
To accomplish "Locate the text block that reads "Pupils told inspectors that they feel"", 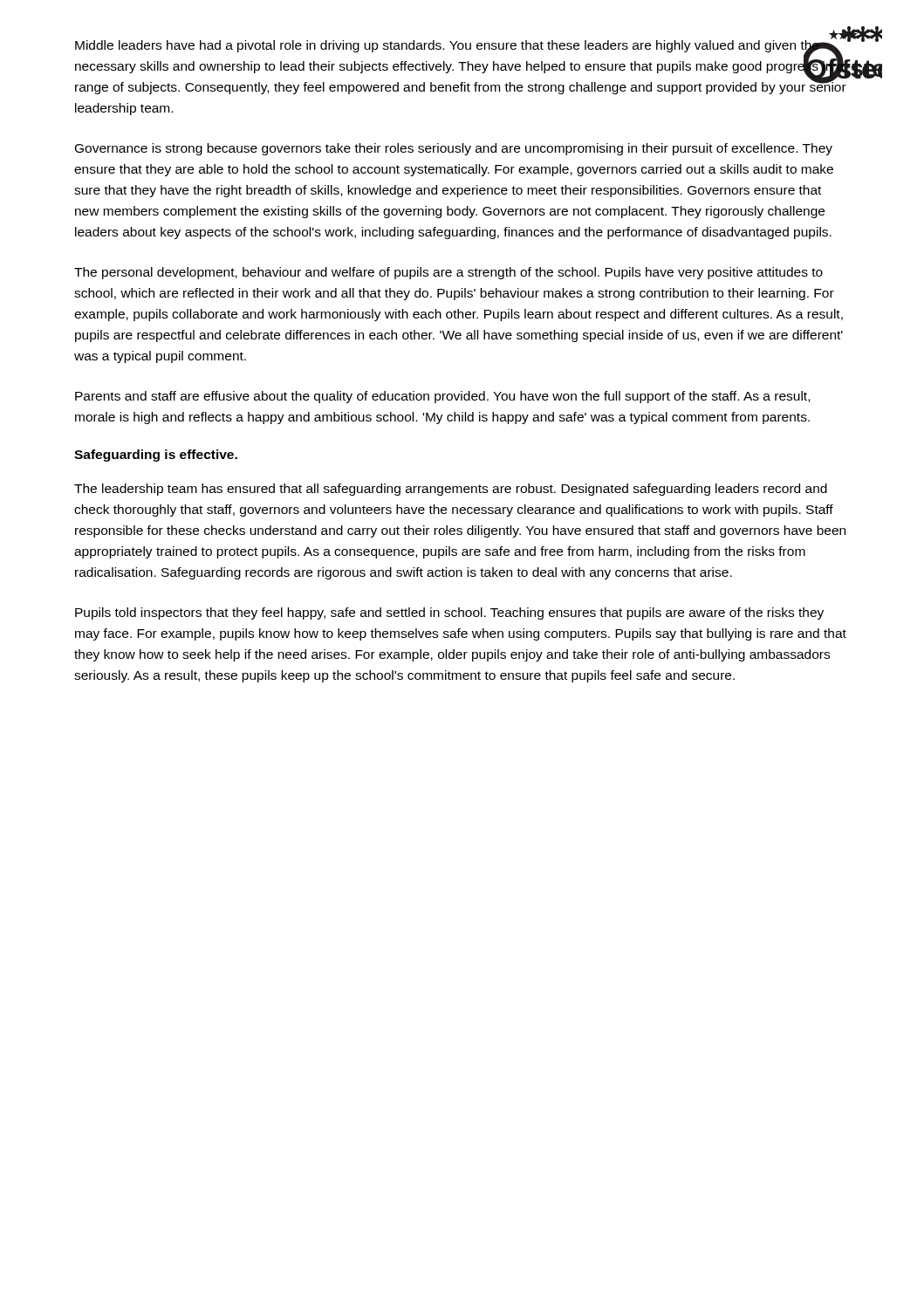I will (x=460, y=644).
